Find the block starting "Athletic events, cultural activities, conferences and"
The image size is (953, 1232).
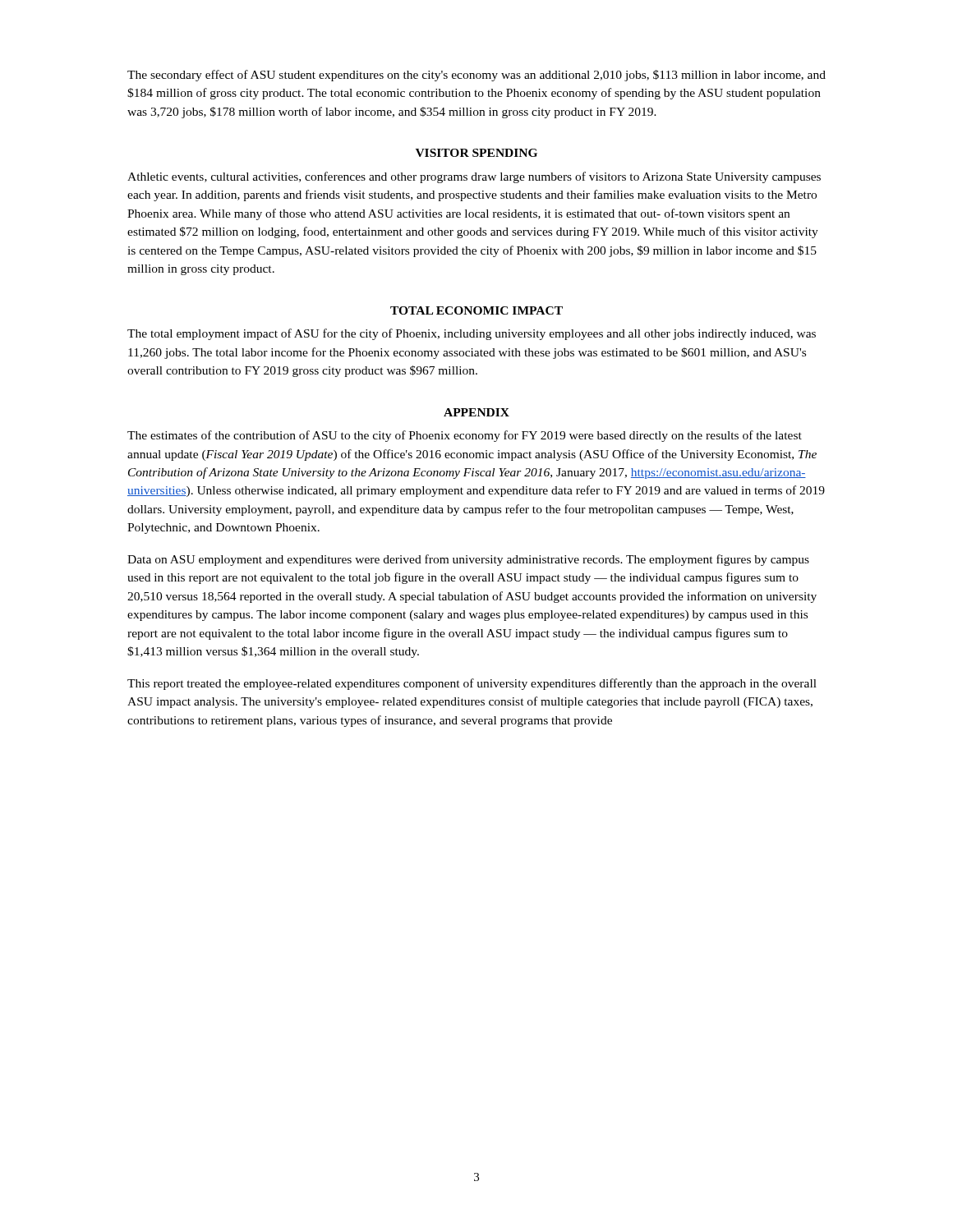point(474,222)
